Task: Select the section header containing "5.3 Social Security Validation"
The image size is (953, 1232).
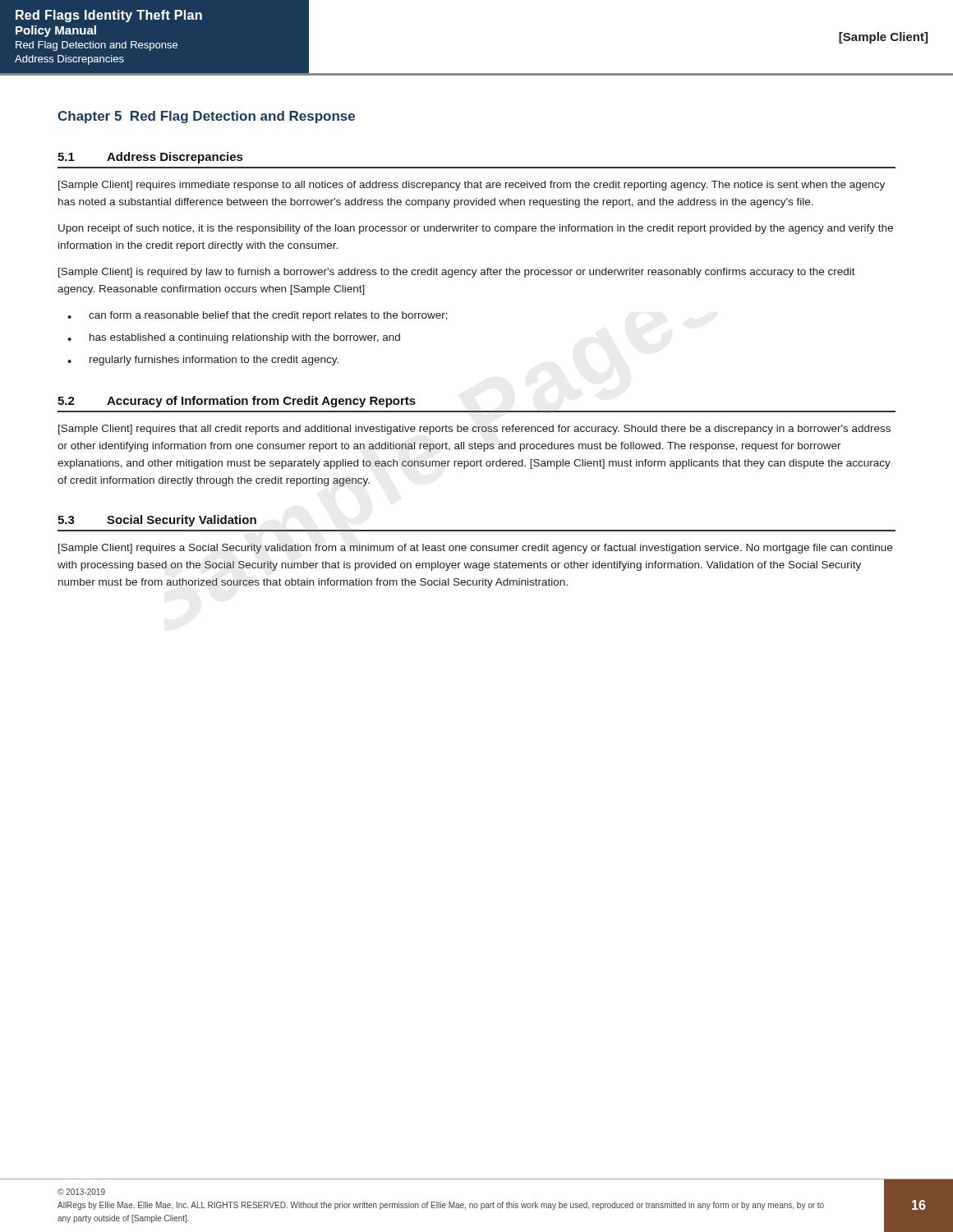Action: pyautogui.click(x=476, y=522)
